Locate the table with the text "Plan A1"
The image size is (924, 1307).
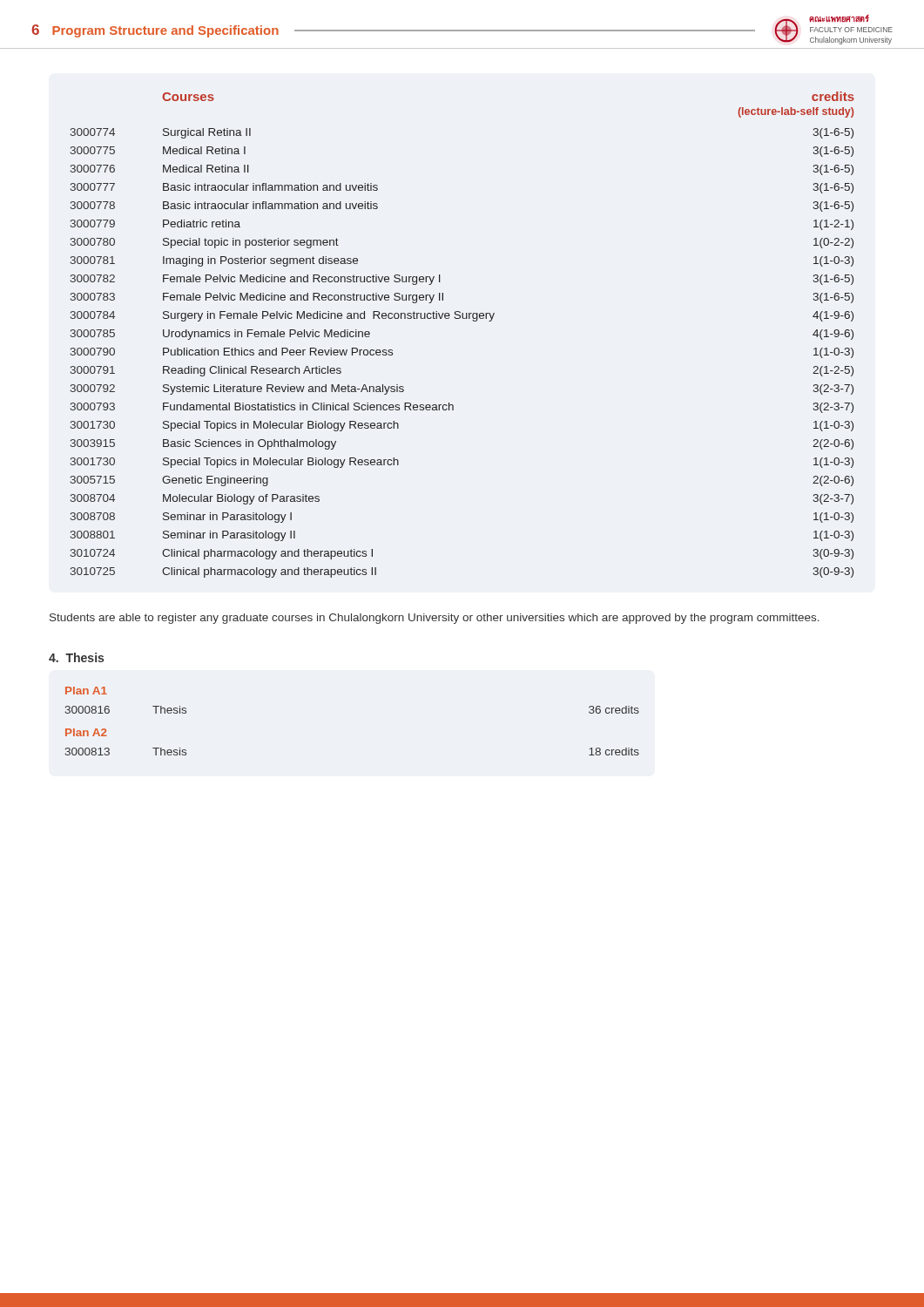(462, 723)
